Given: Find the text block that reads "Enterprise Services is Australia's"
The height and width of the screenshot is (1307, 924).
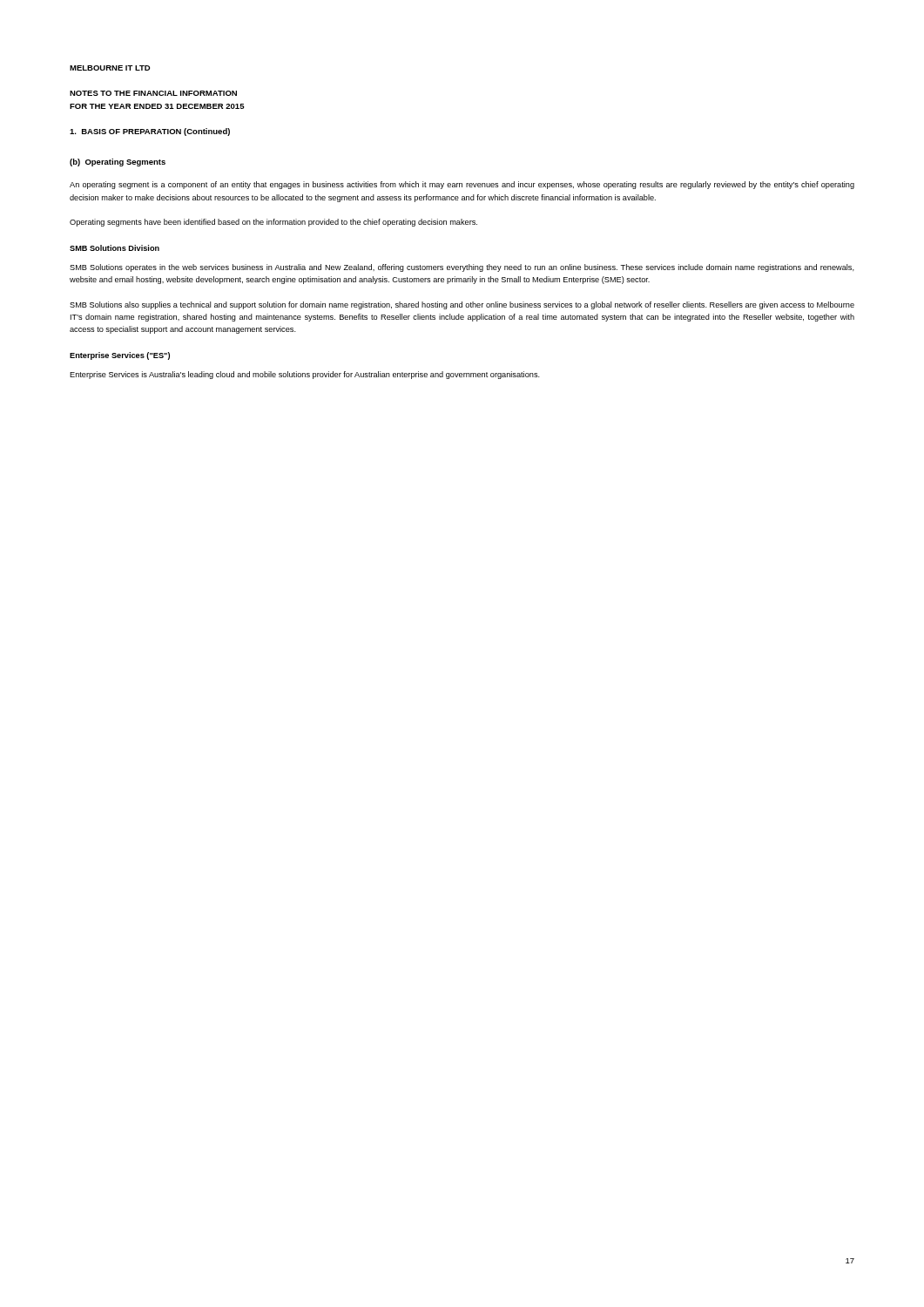Looking at the screenshot, I should click(x=305, y=375).
